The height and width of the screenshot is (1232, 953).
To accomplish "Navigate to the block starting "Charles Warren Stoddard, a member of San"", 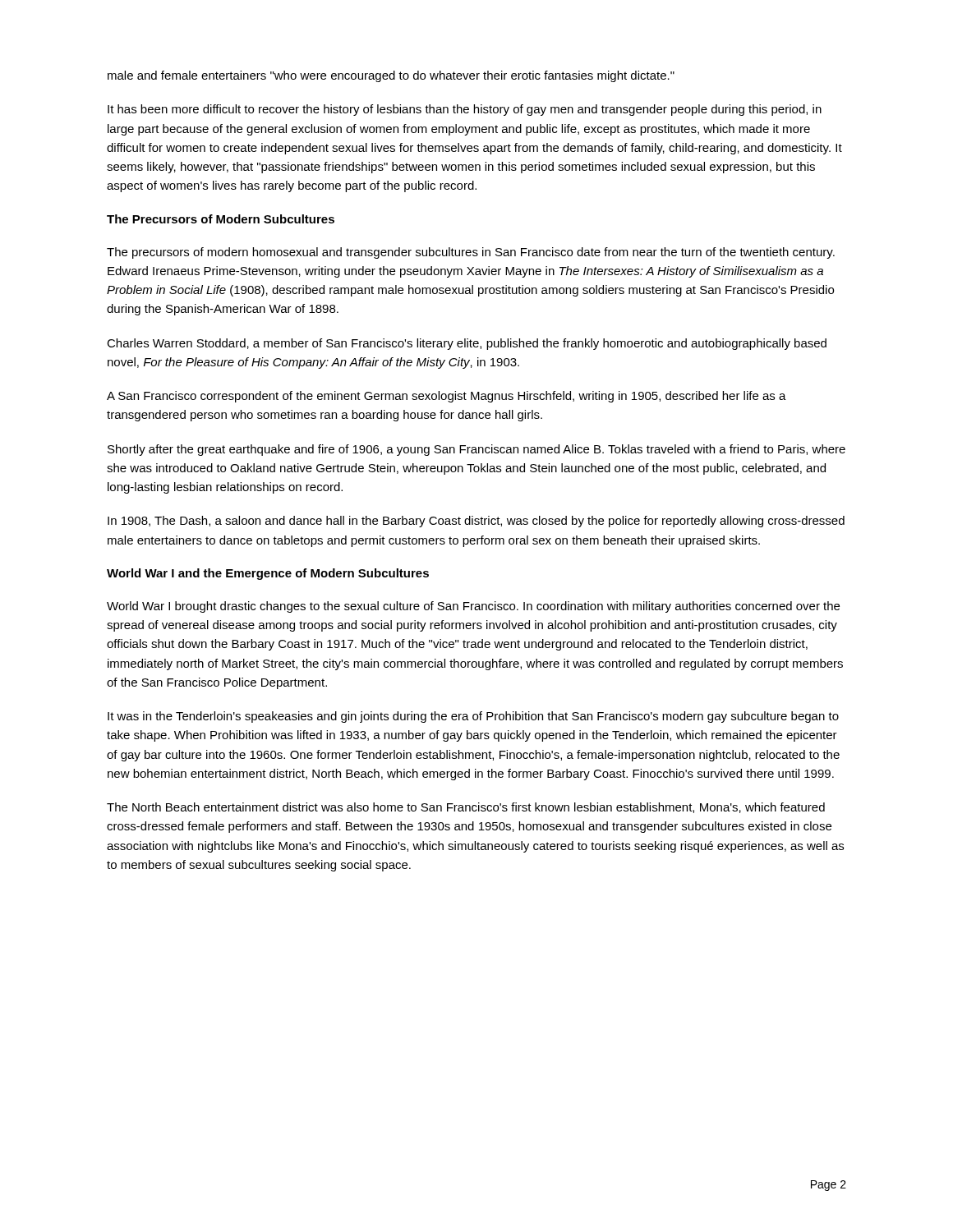I will (467, 352).
